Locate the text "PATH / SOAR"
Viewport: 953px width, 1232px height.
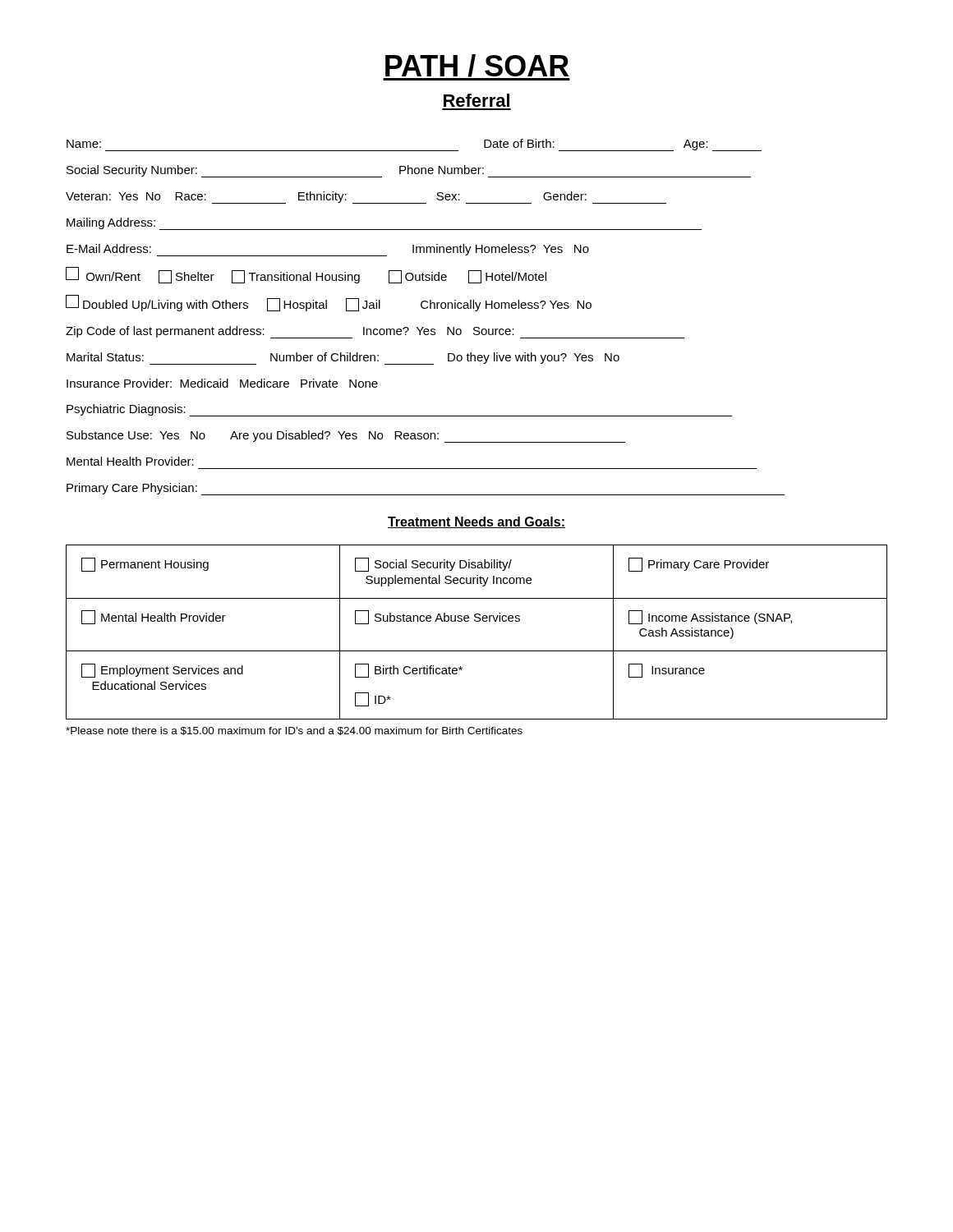(476, 67)
